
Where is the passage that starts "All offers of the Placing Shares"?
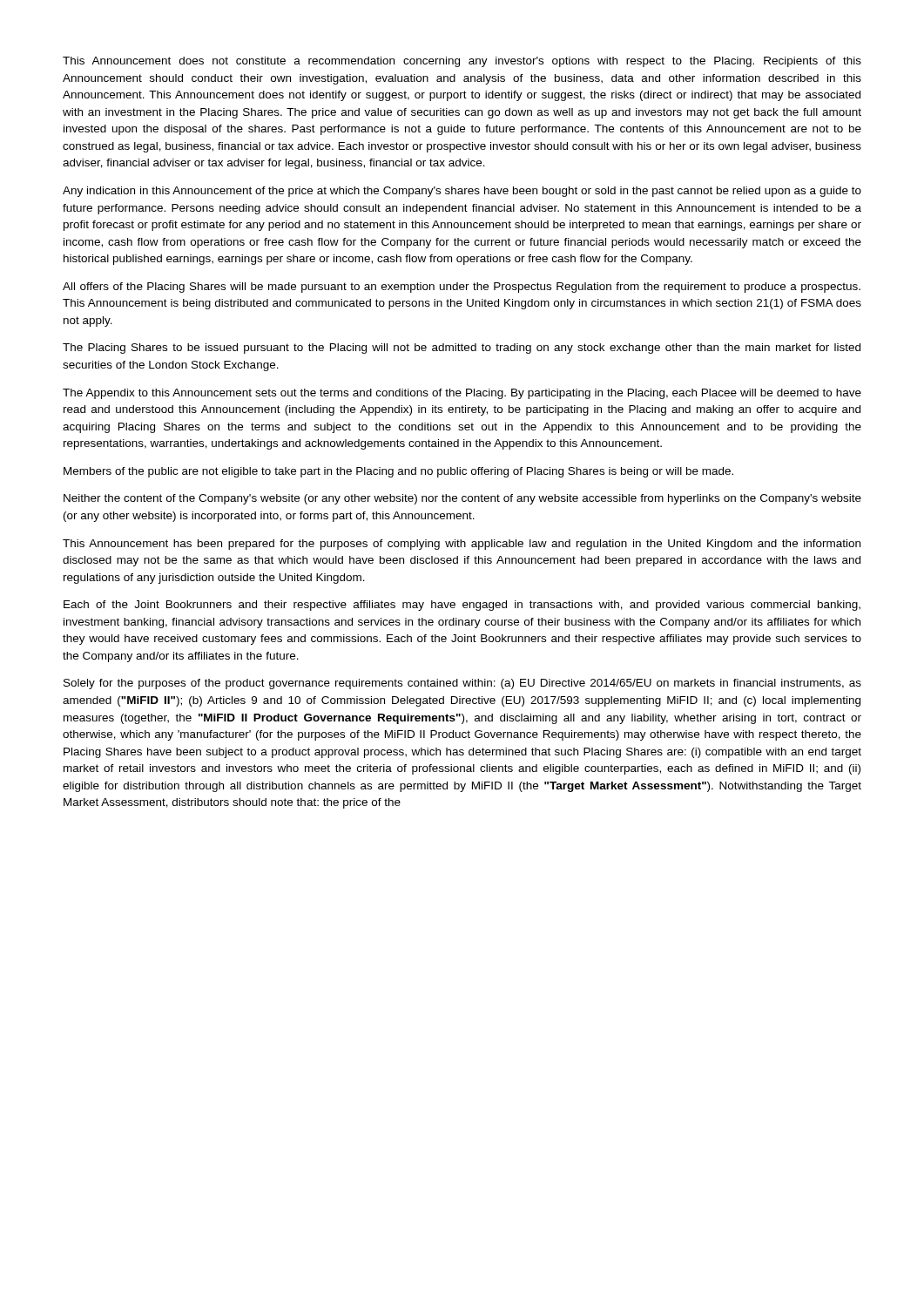462,303
